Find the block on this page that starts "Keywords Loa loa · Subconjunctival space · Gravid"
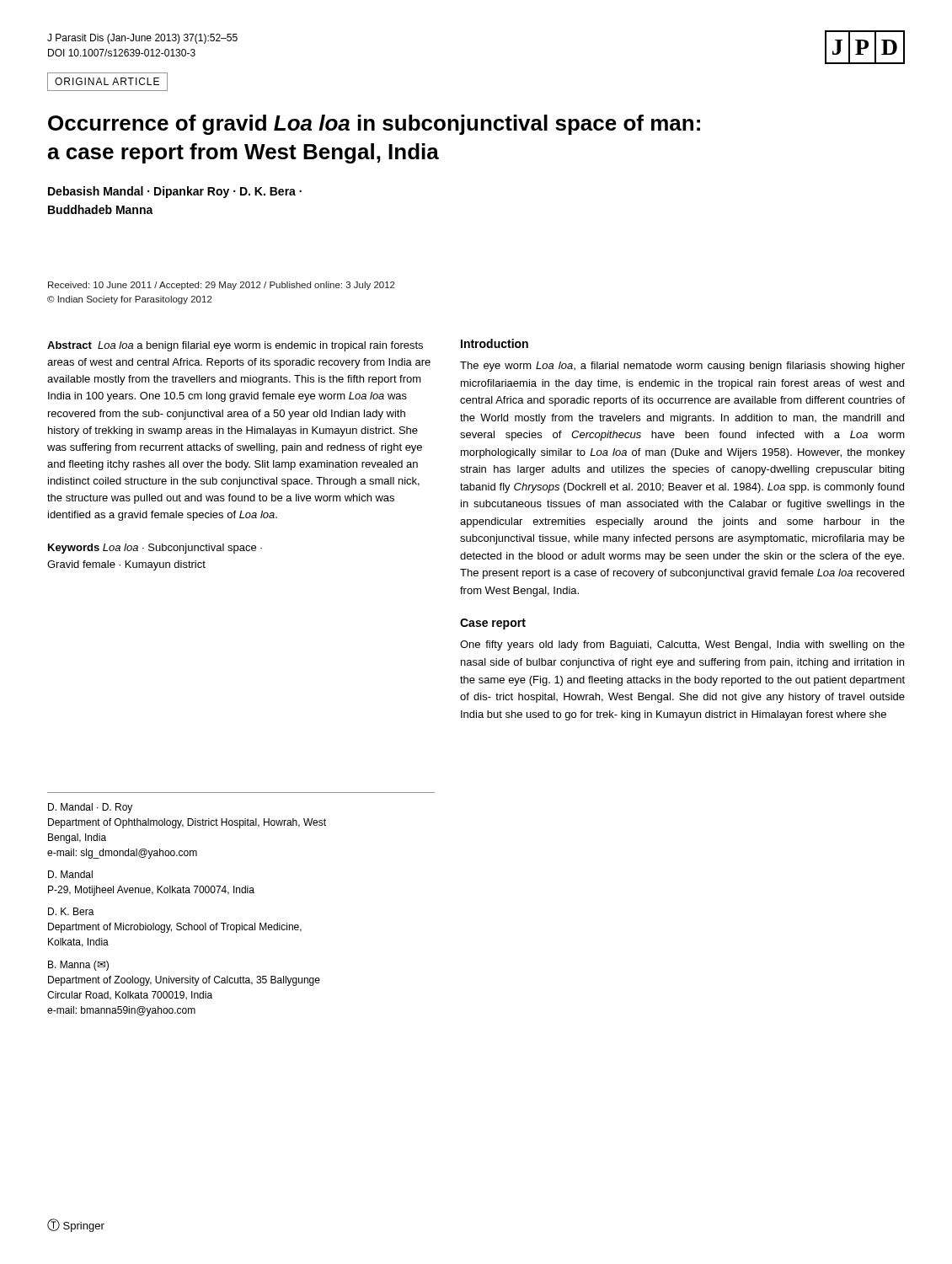 (155, 555)
